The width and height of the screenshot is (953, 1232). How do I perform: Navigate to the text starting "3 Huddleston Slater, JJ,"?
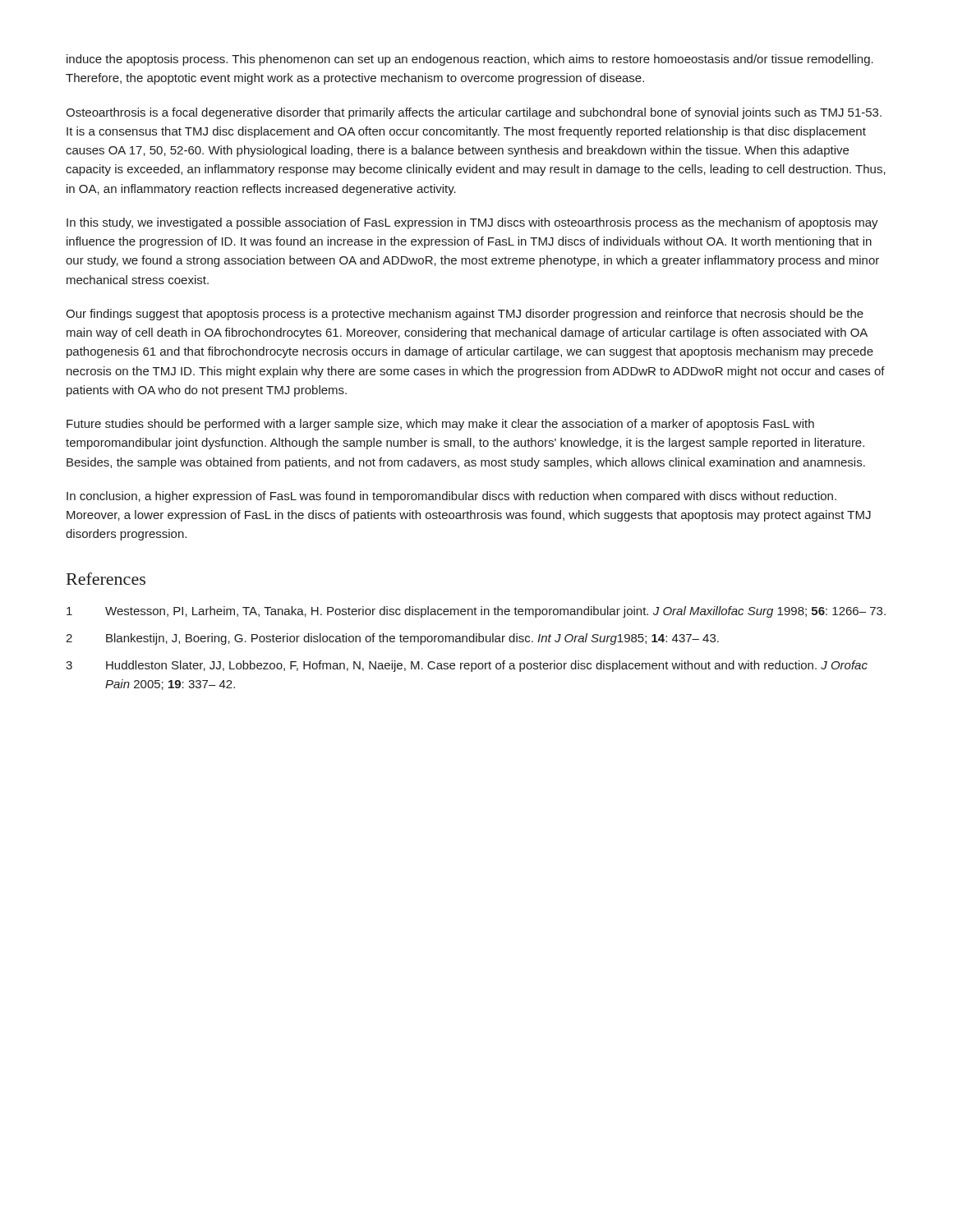click(476, 675)
